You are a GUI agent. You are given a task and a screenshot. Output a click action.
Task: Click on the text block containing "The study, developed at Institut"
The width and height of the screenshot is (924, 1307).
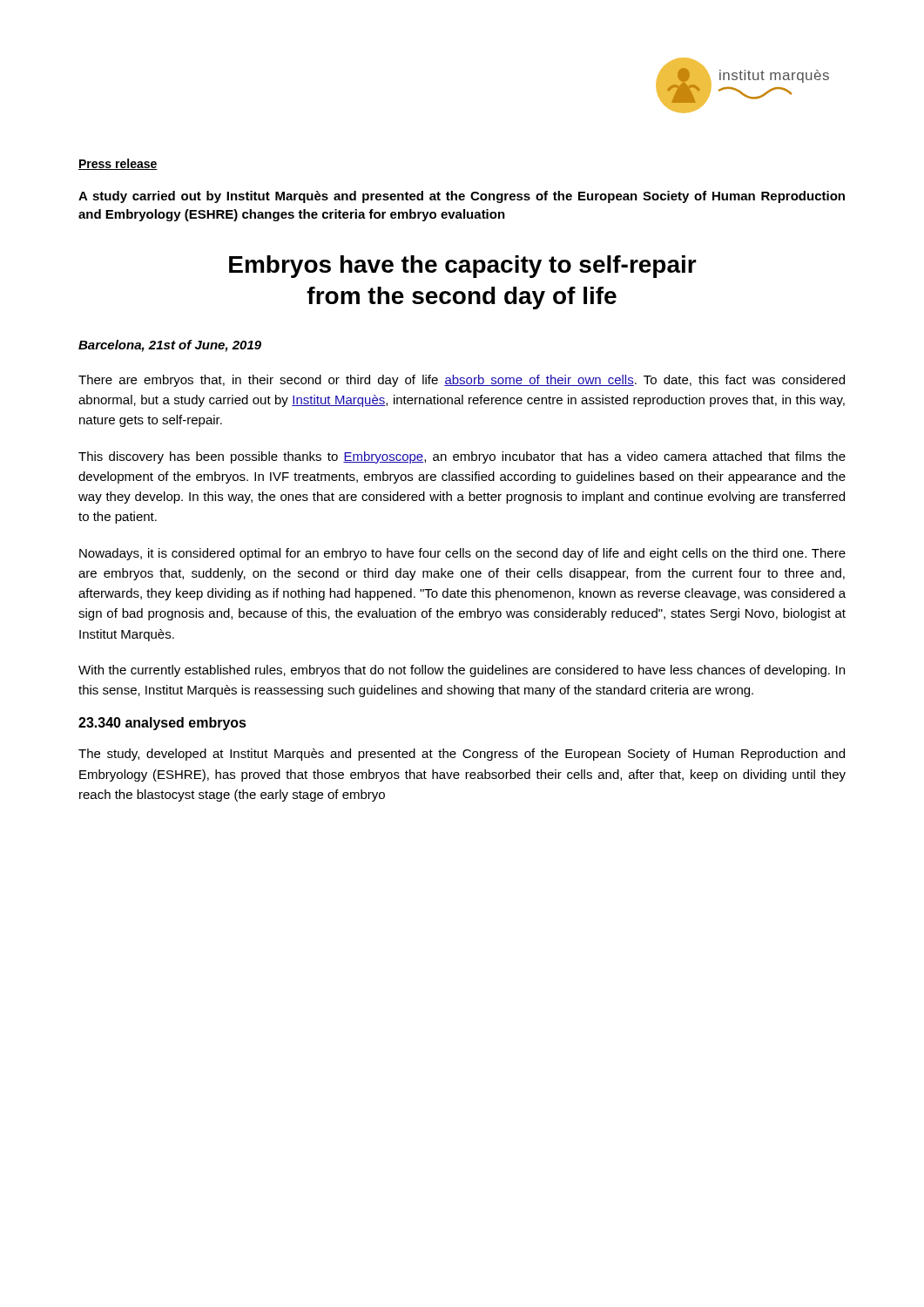pos(462,774)
